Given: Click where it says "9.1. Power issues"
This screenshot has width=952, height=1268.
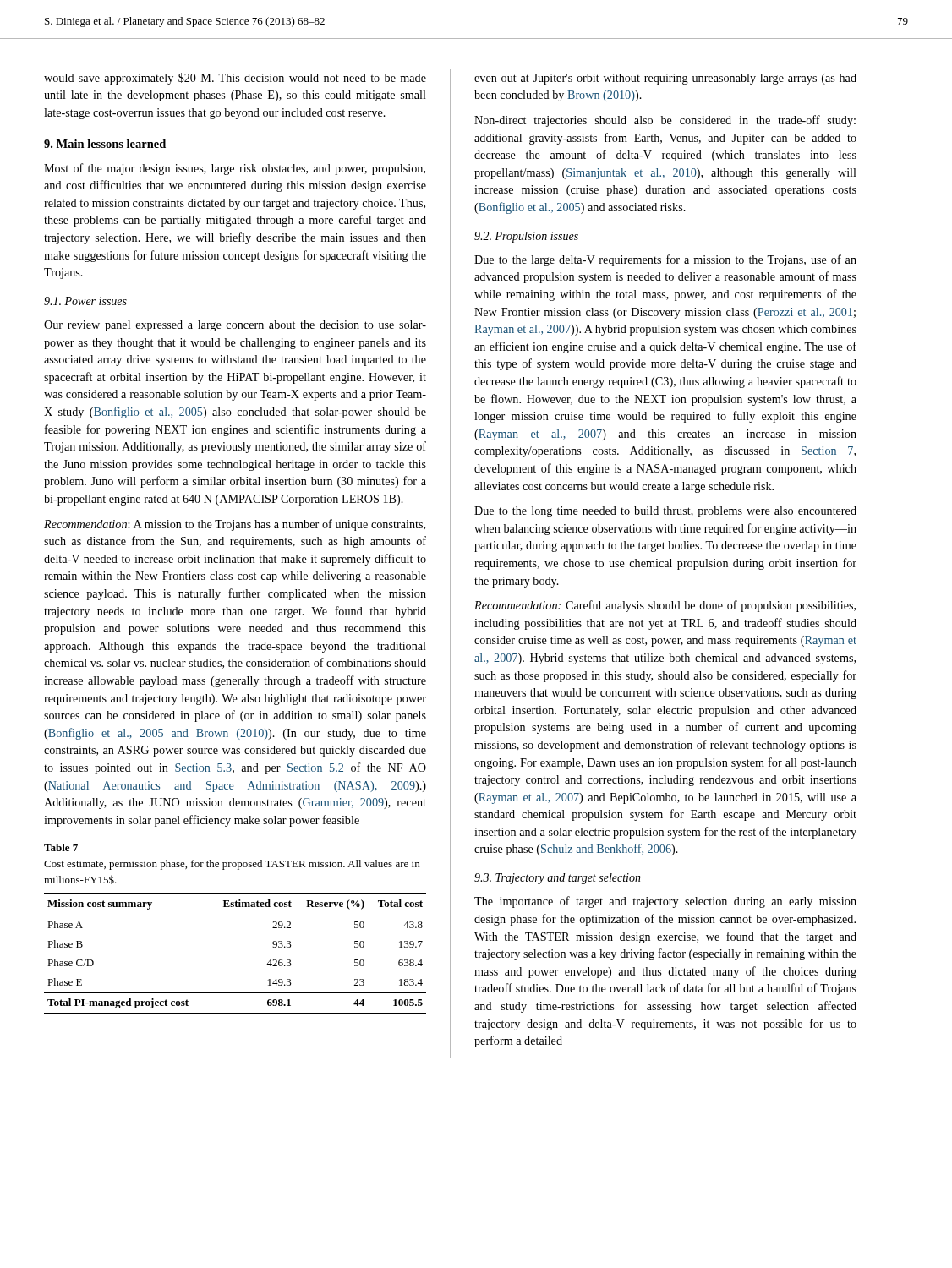Looking at the screenshot, I should click(85, 301).
